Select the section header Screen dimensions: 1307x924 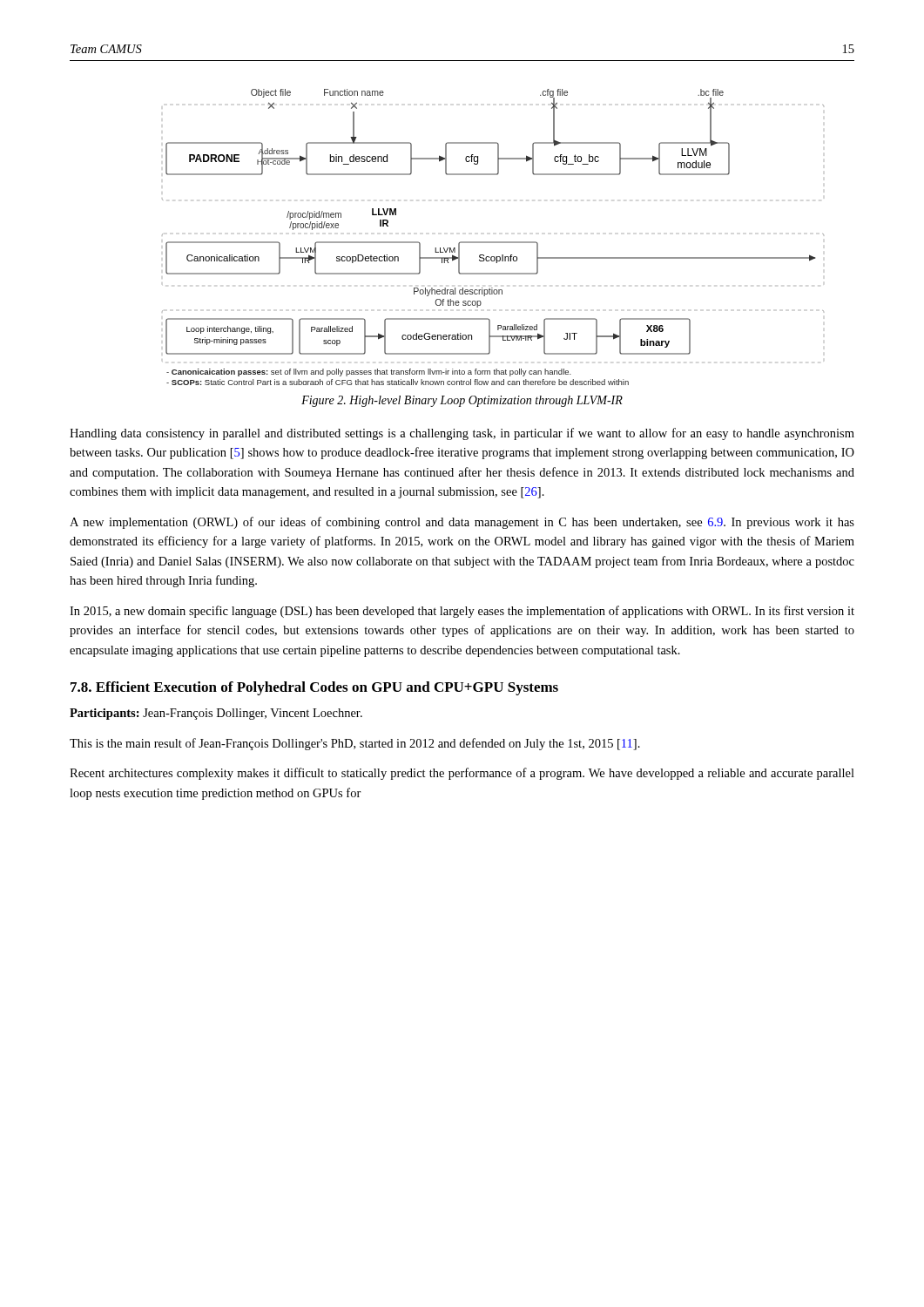click(314, 687)
